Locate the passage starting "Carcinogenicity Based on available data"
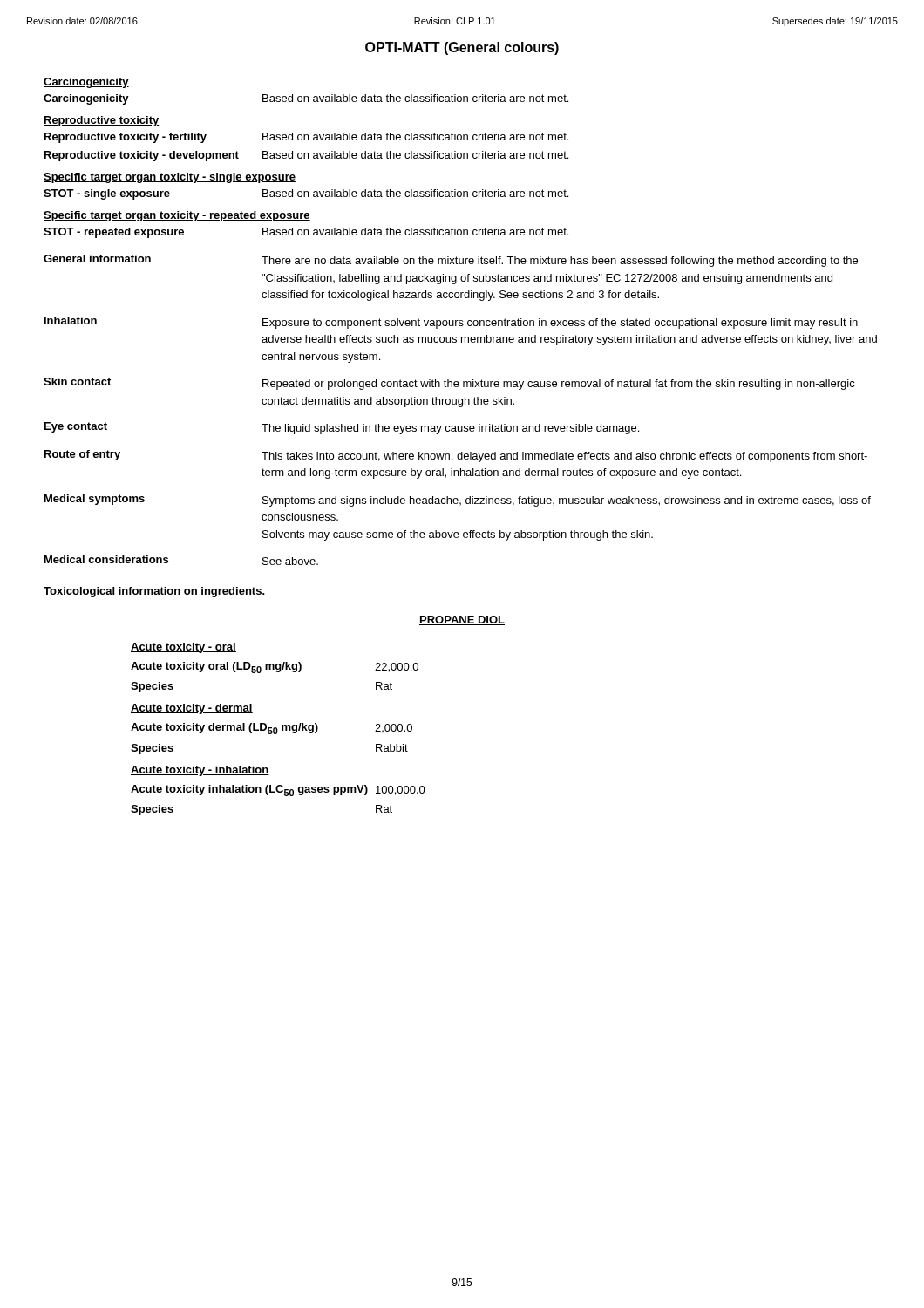 pos(462,98)
